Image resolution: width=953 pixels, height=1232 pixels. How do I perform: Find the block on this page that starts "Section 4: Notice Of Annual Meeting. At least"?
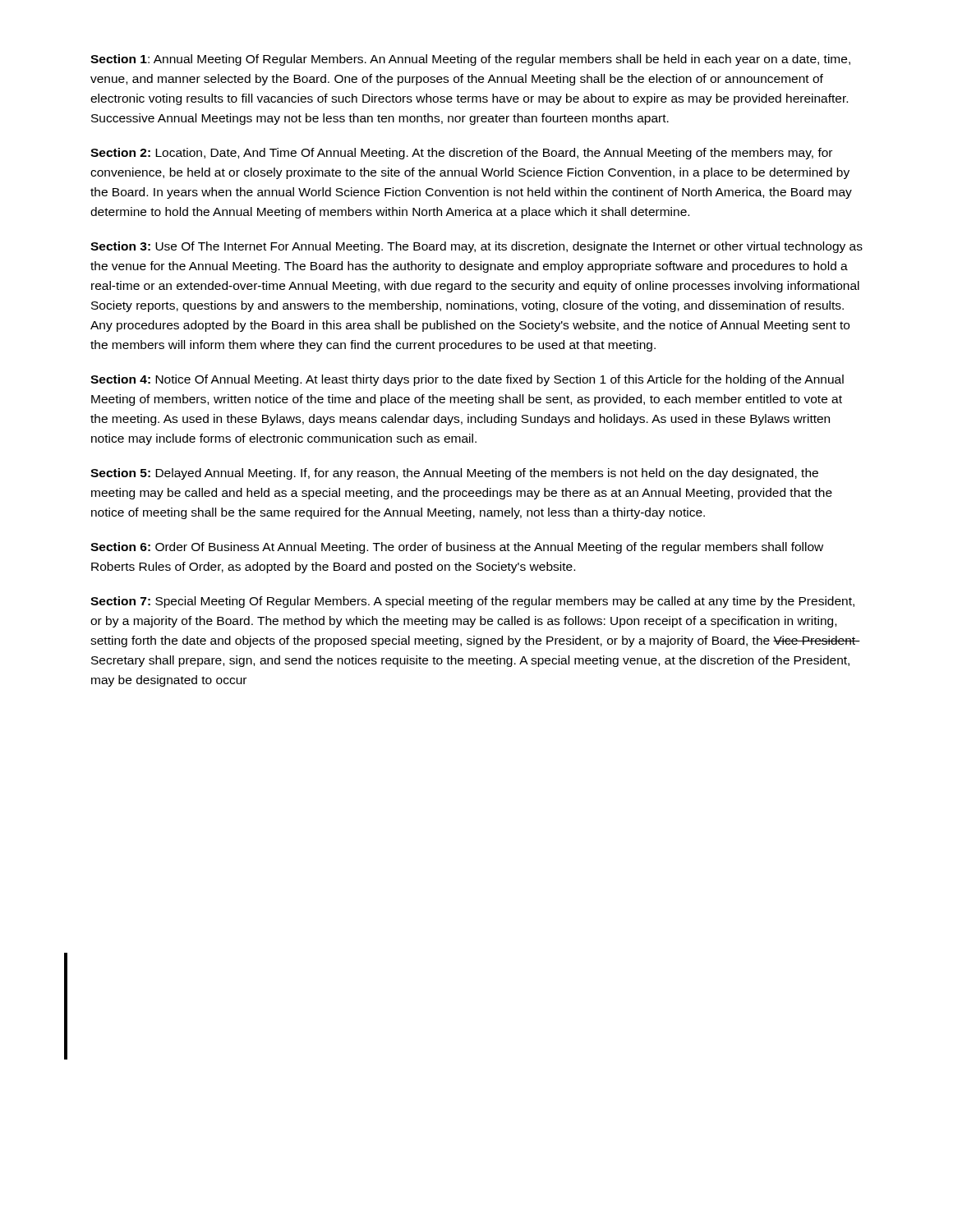pos(476,409)
